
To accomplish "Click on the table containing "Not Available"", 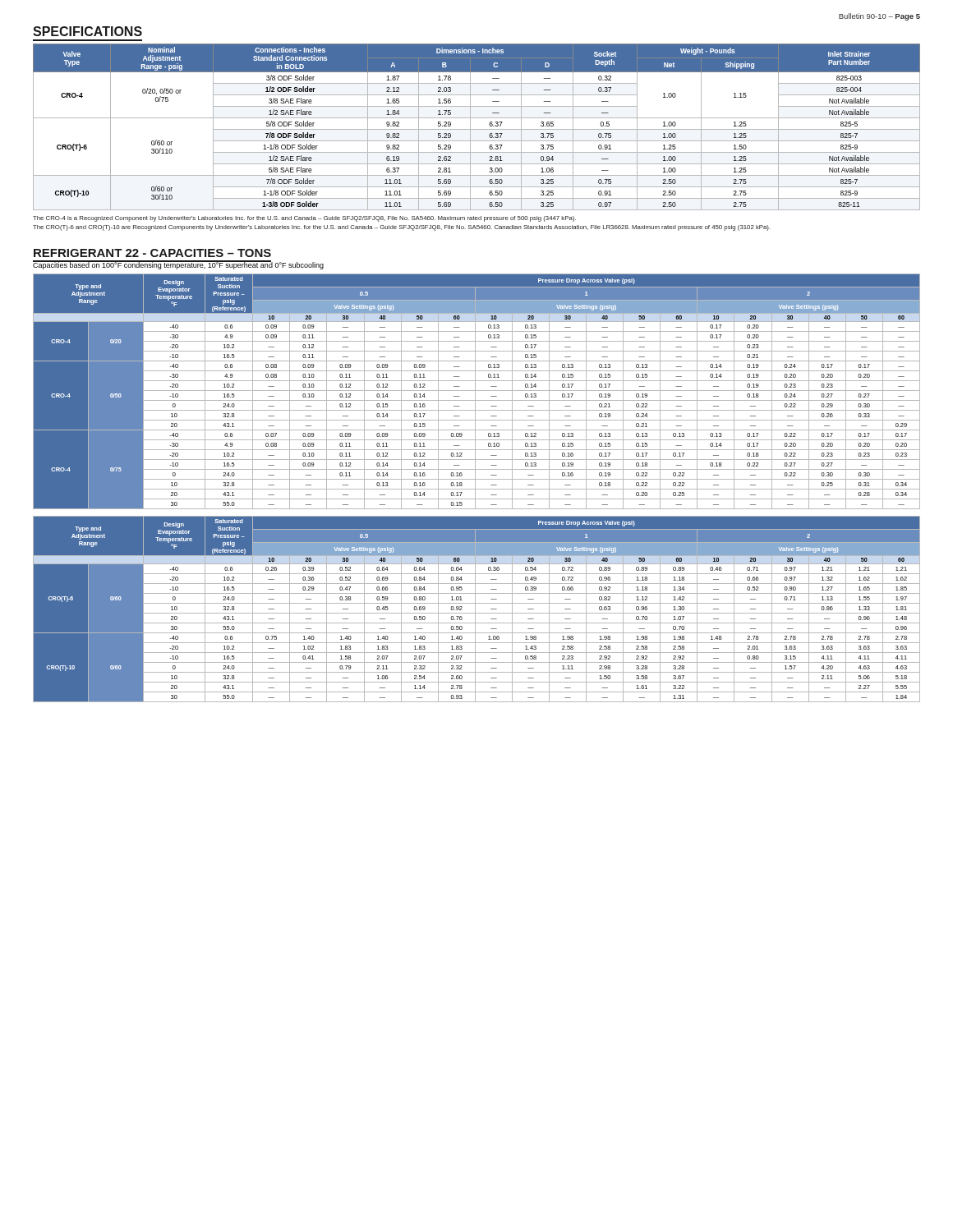I will [x=476, y=127].
